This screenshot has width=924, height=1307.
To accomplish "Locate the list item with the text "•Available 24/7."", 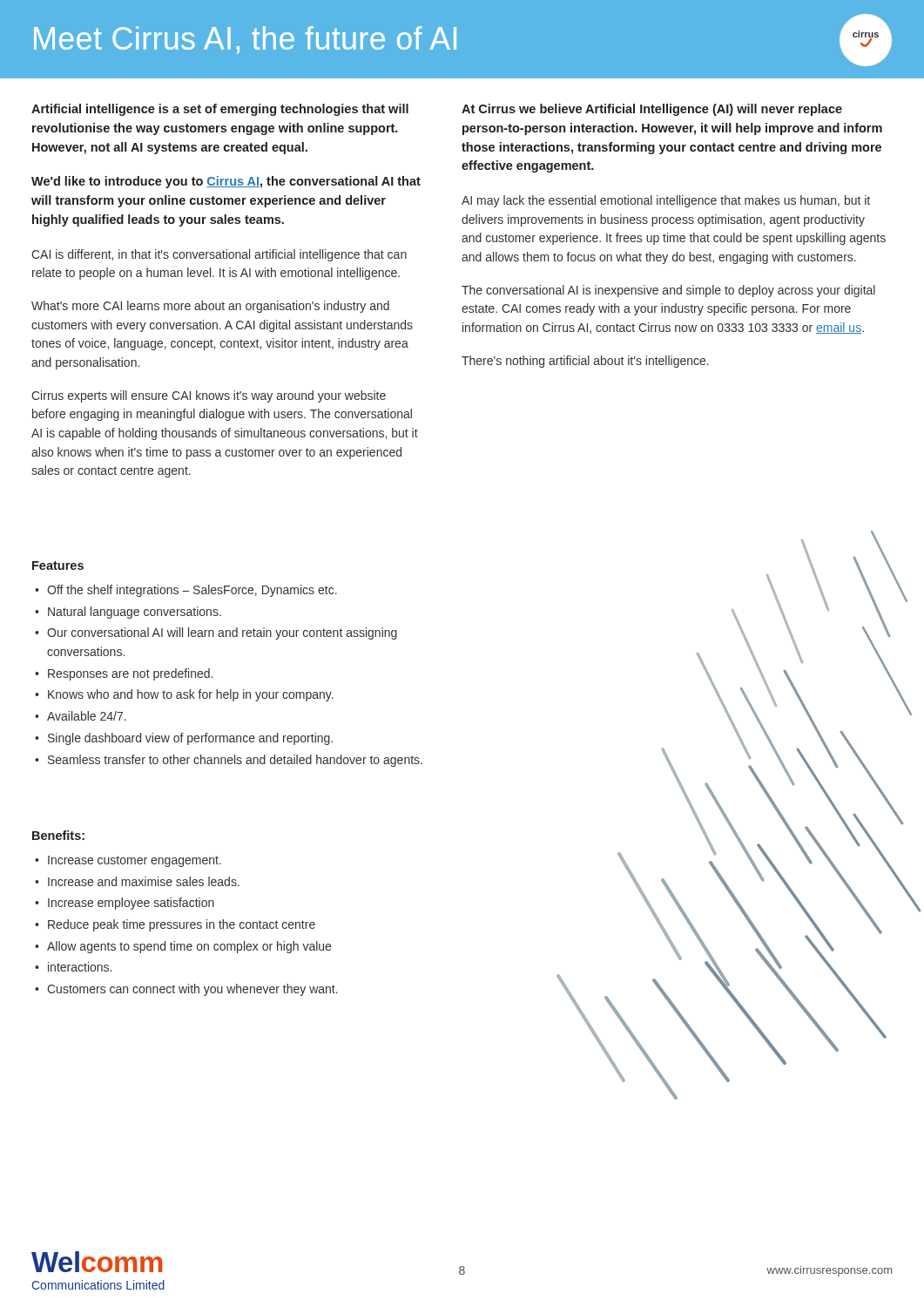I will point(81,717).
